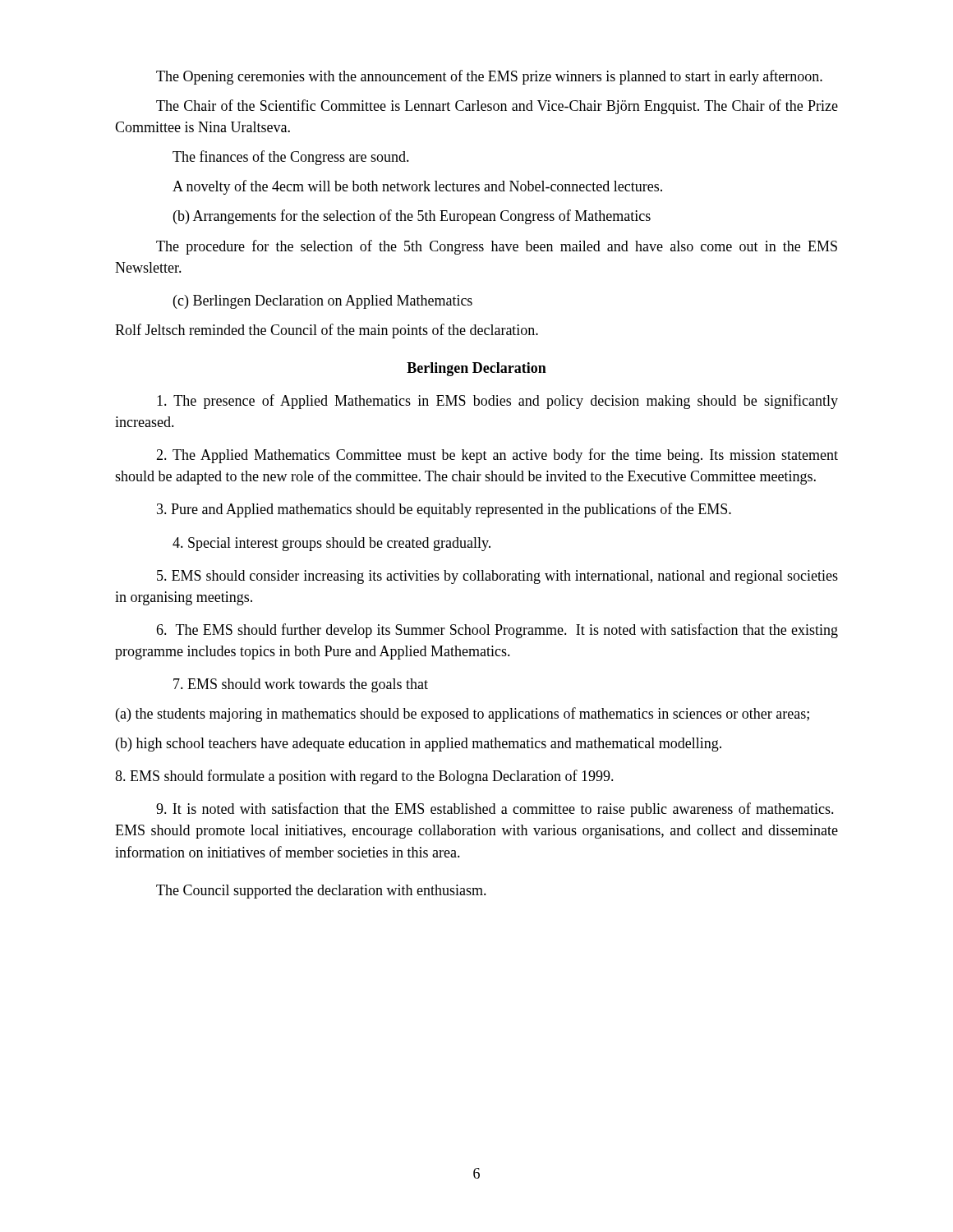Screen dimensions: 1232x953
Task: Where is the passage that starts "2. The Applied Mathematics Committee must be"?
Action: 476,466
